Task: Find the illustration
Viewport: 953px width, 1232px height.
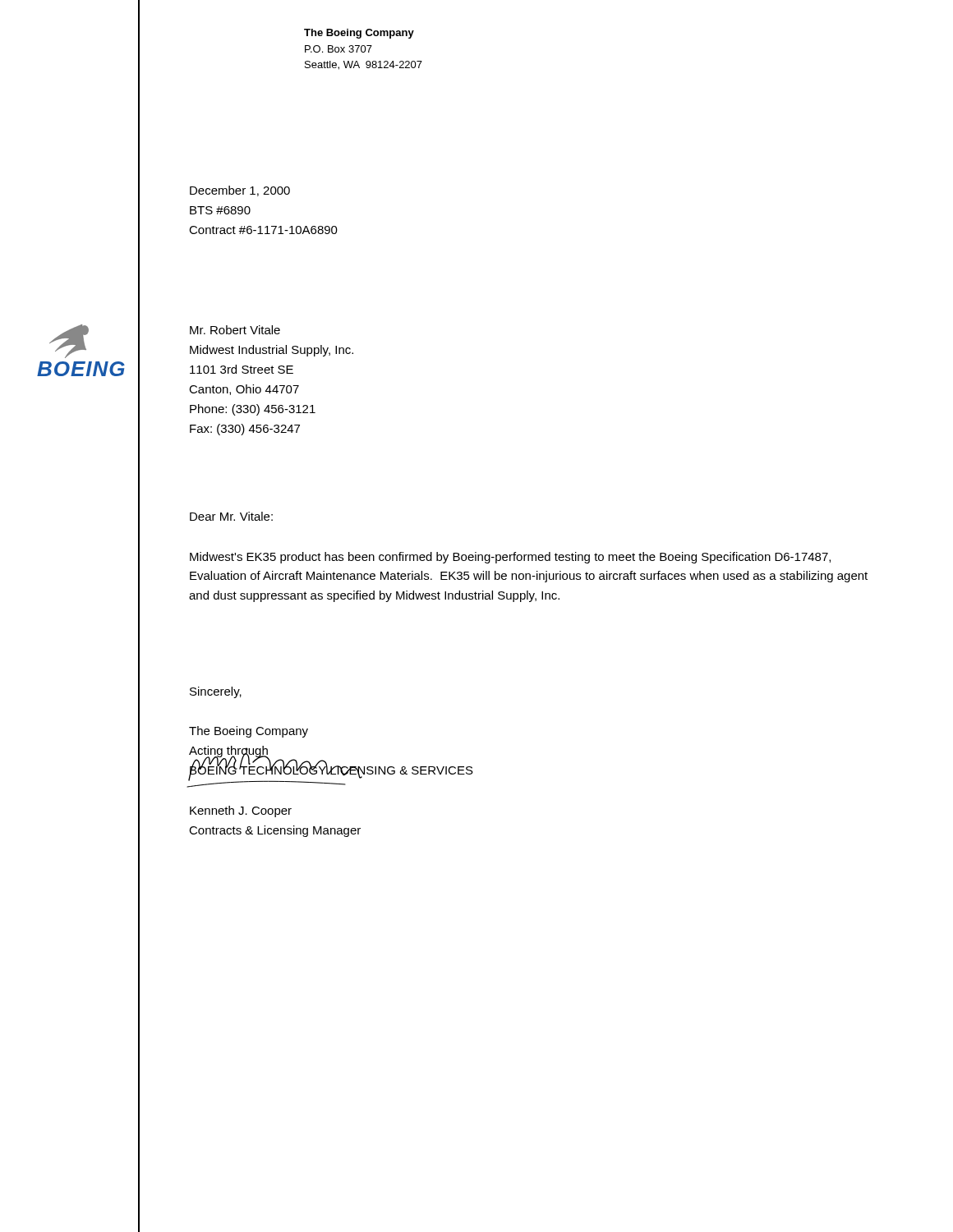Action: (279, 768)
